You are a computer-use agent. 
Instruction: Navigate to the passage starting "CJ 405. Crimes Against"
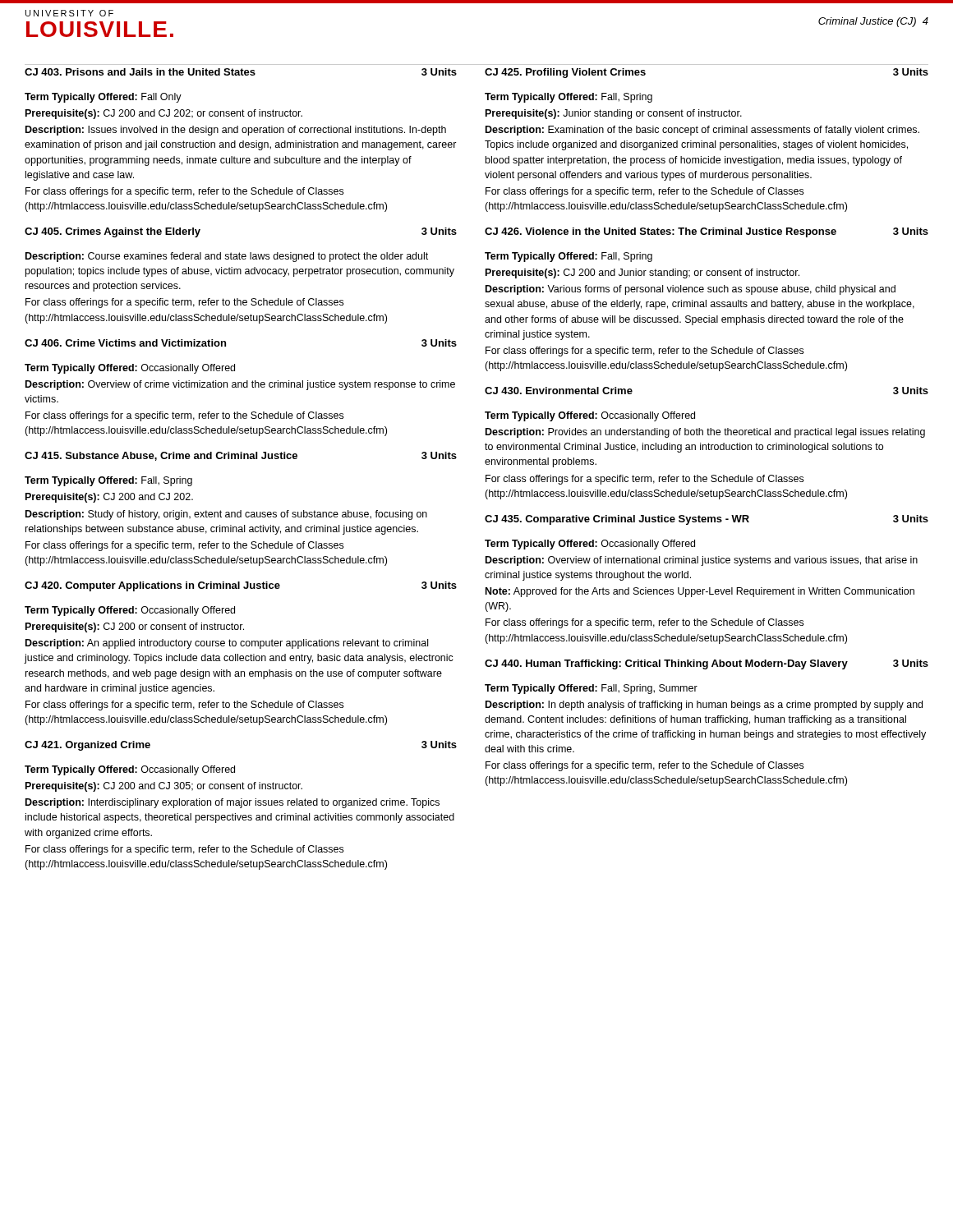(x=114, y=233)
